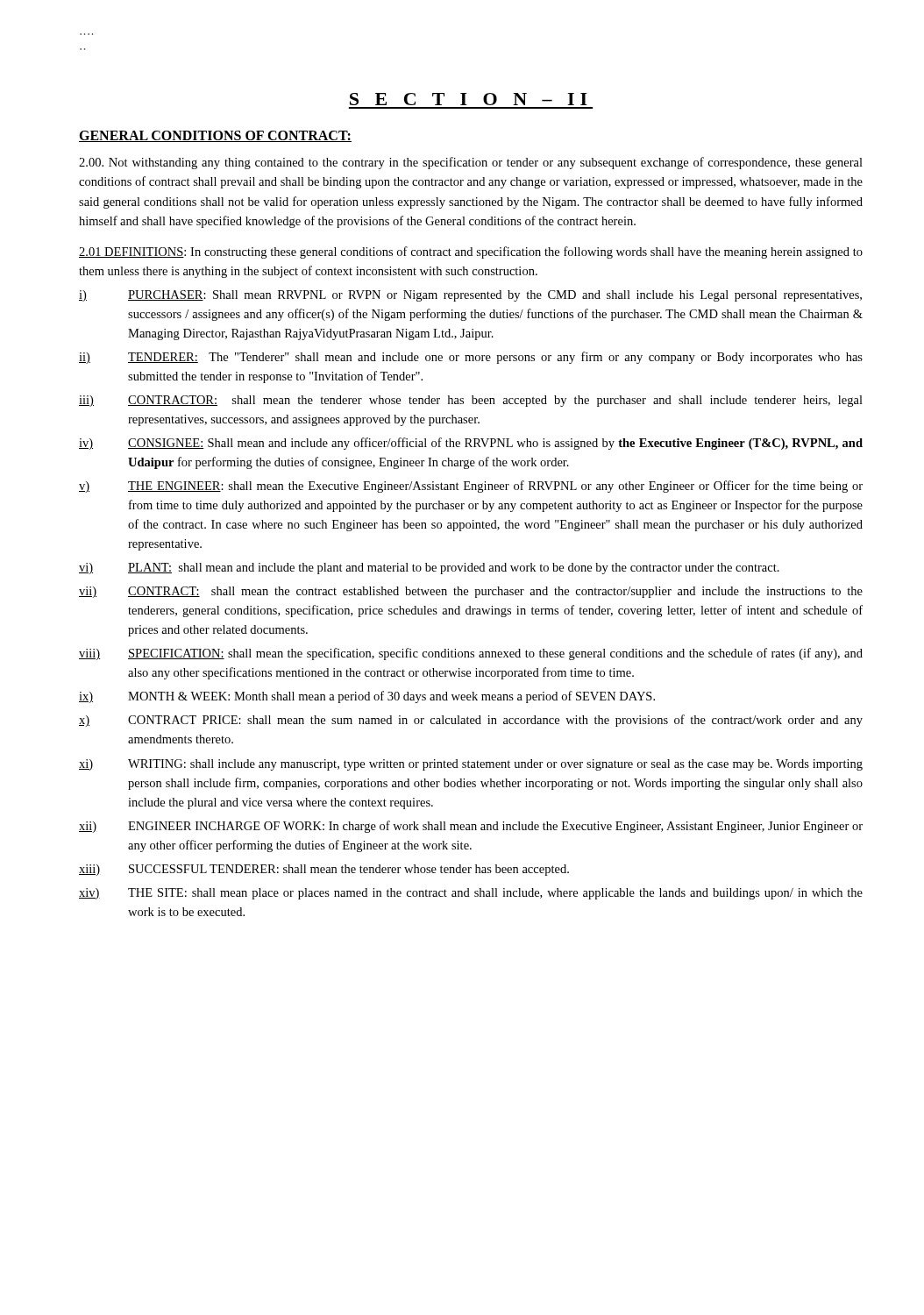Locate the list item with the text "vii) CONTRACT: shall mean the contract established"
Viewport: 924px width, 1315px height.
(x=471, y=610)
